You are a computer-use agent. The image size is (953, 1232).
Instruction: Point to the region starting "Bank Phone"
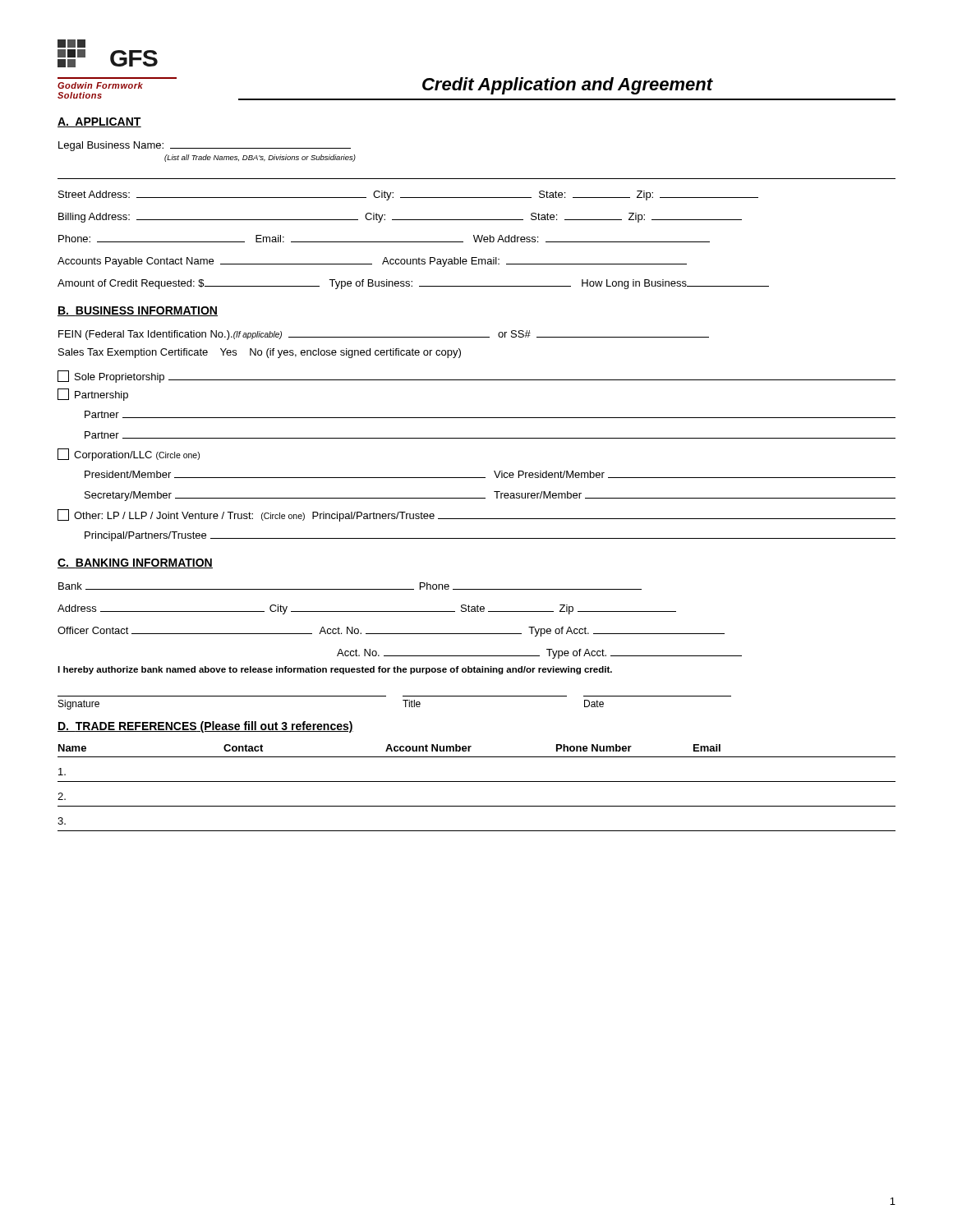click(x=350, y=584)
